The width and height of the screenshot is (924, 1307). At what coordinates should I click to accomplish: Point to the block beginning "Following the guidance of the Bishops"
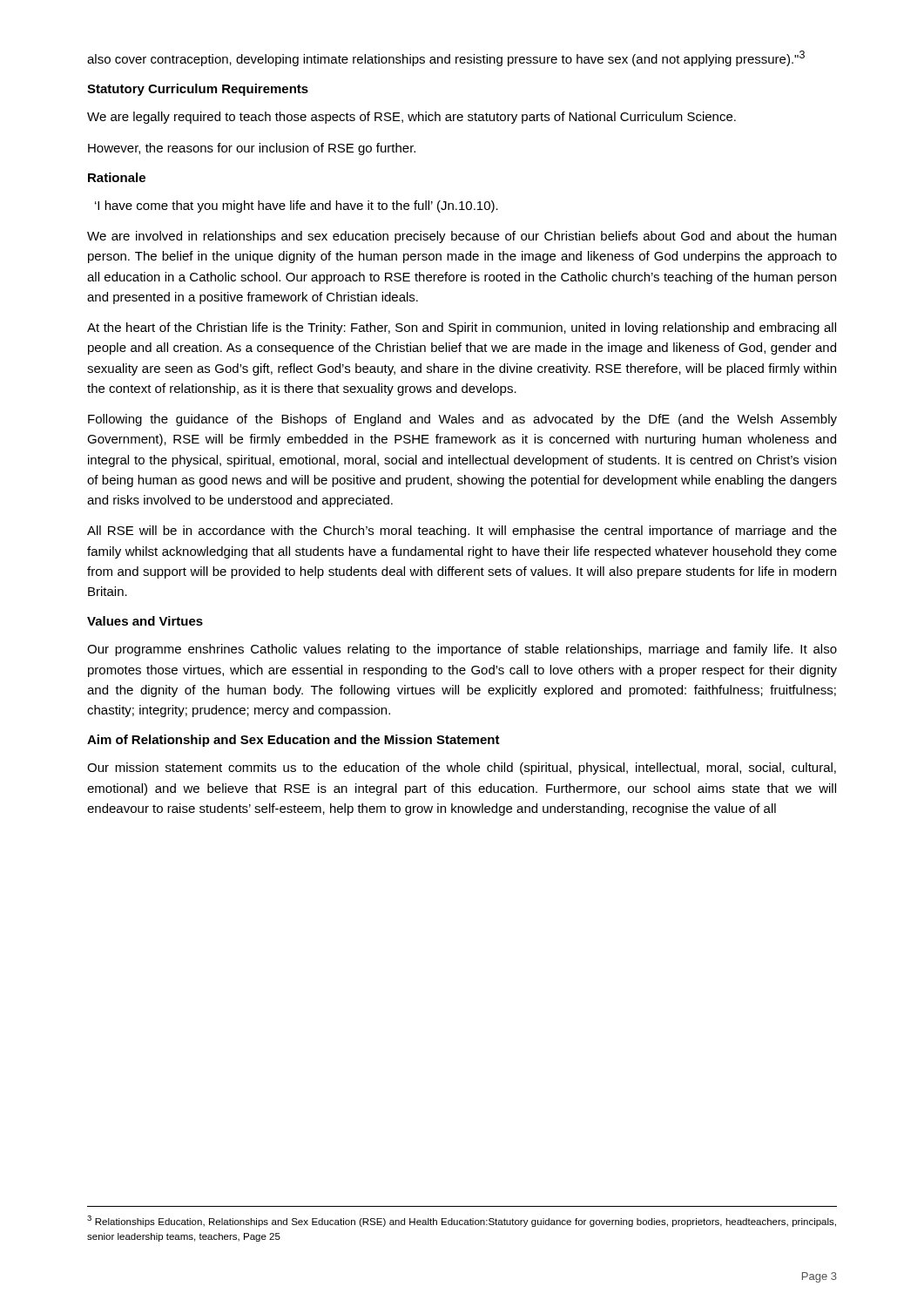(462, 459)
